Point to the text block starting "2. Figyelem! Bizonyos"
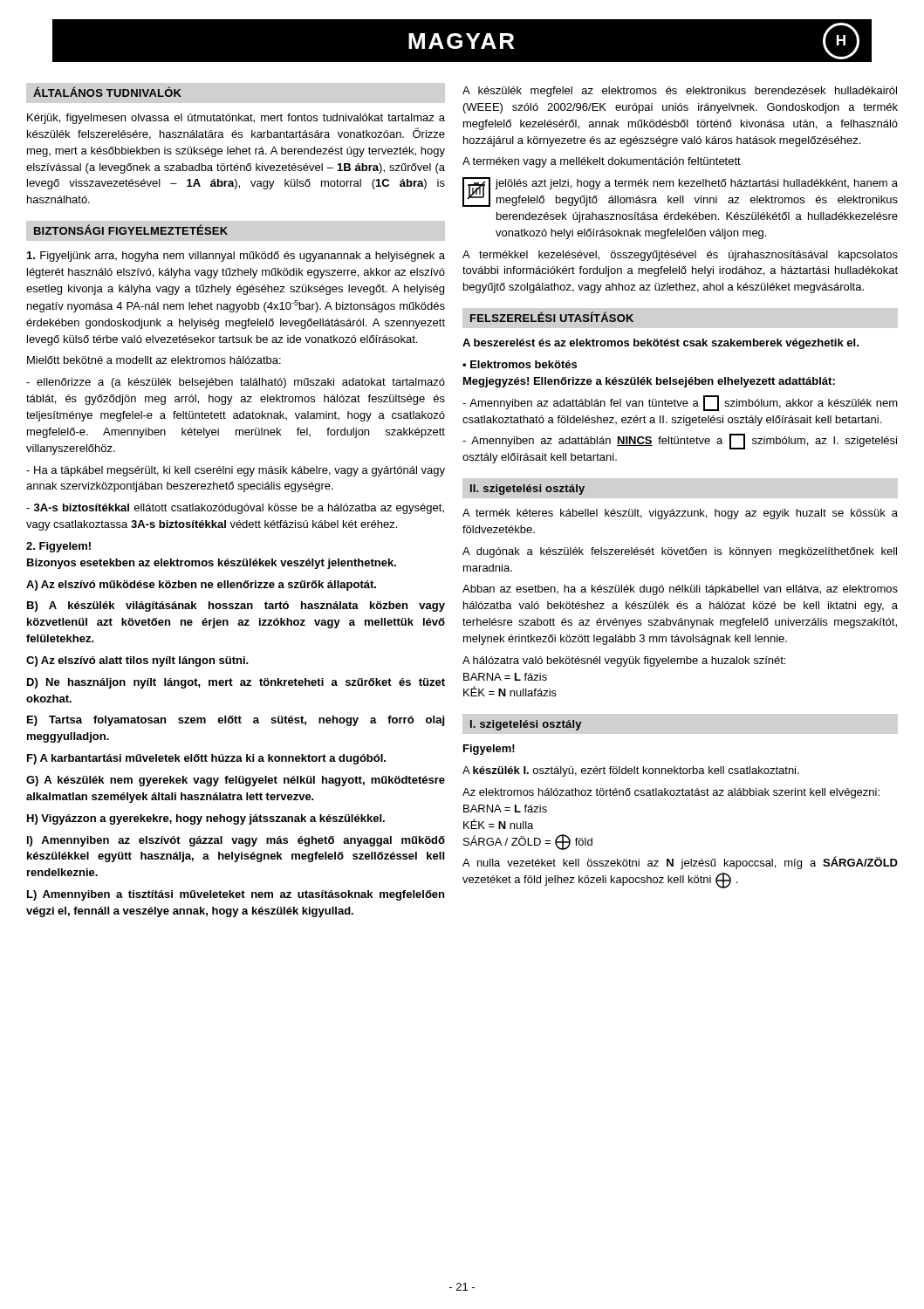The width and height of the screenshot is (924, 1309). [x=236, y=555]
